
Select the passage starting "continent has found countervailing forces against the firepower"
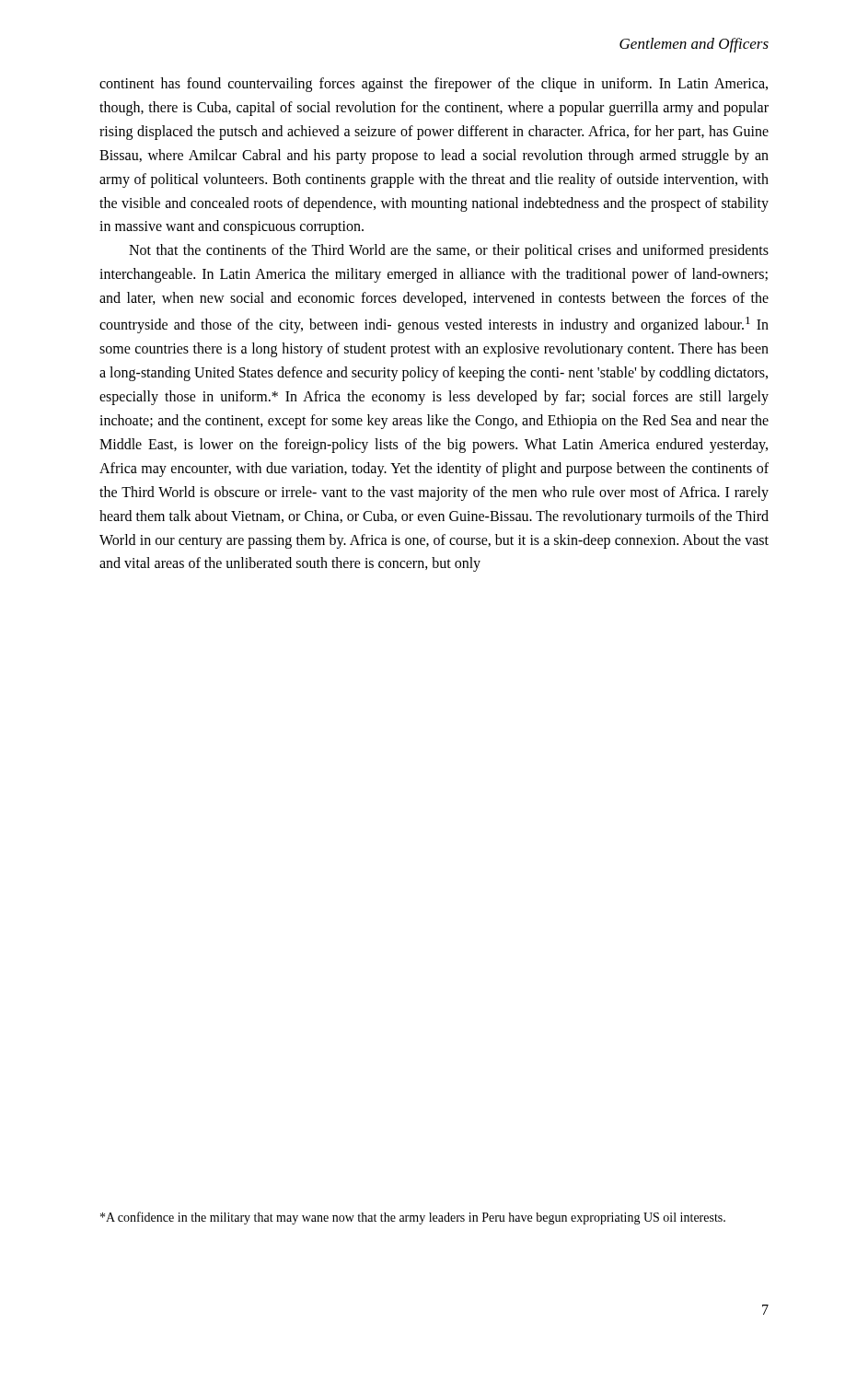434,324
